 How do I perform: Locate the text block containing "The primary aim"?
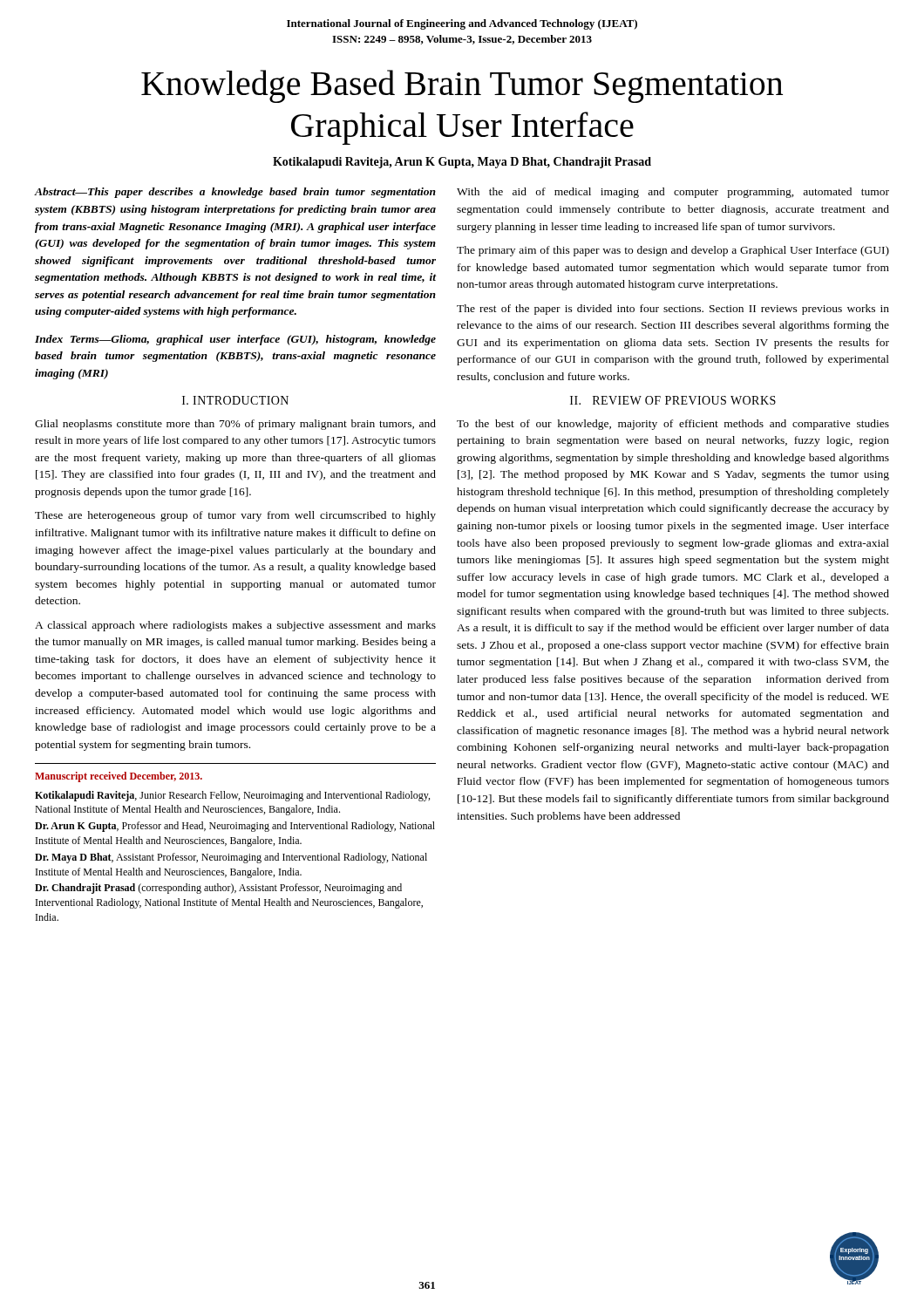point(673,267)
